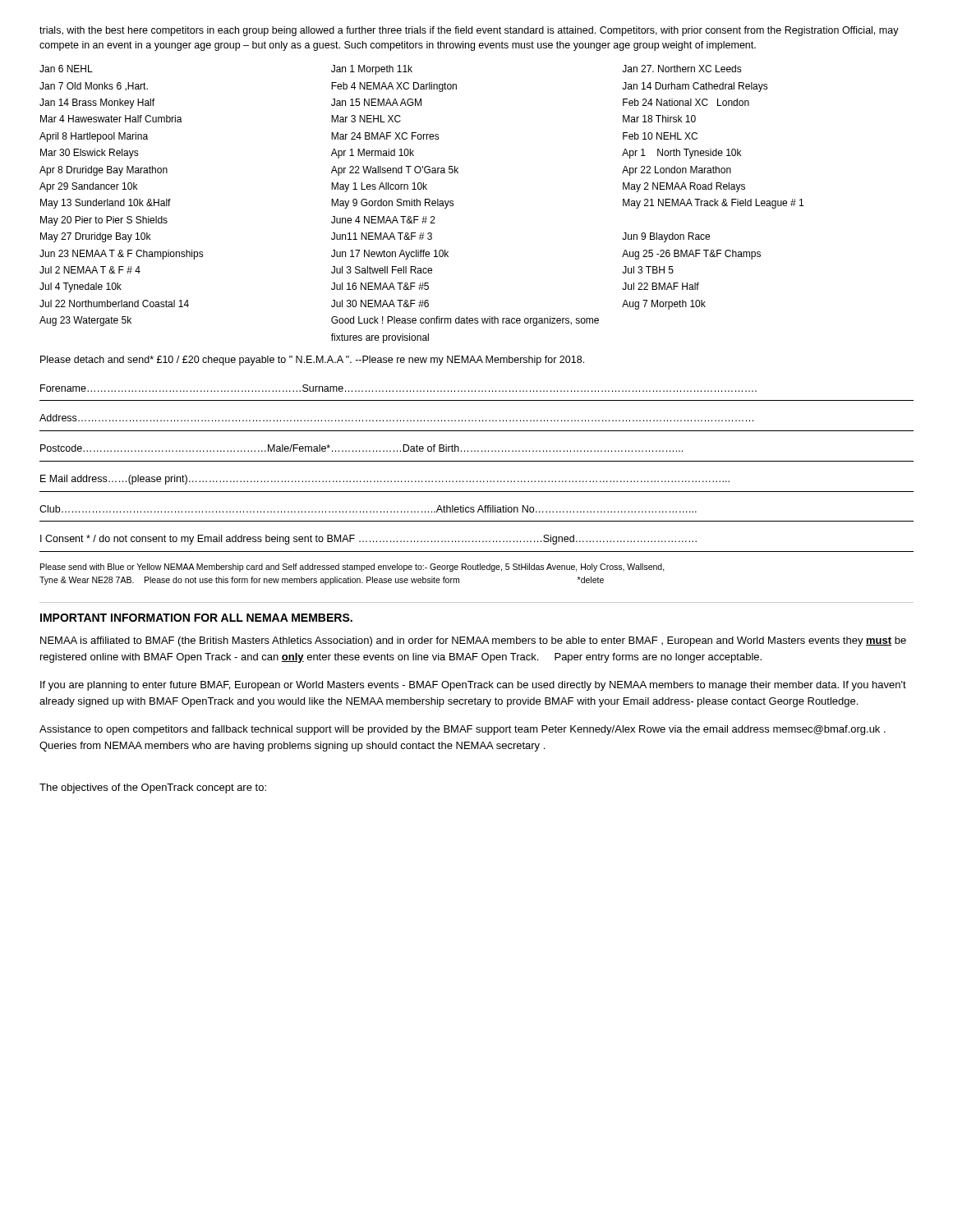Navigate to the text starting "Assistance to open competitors and"
This screenshot has width=953, height=1232.
463,737
